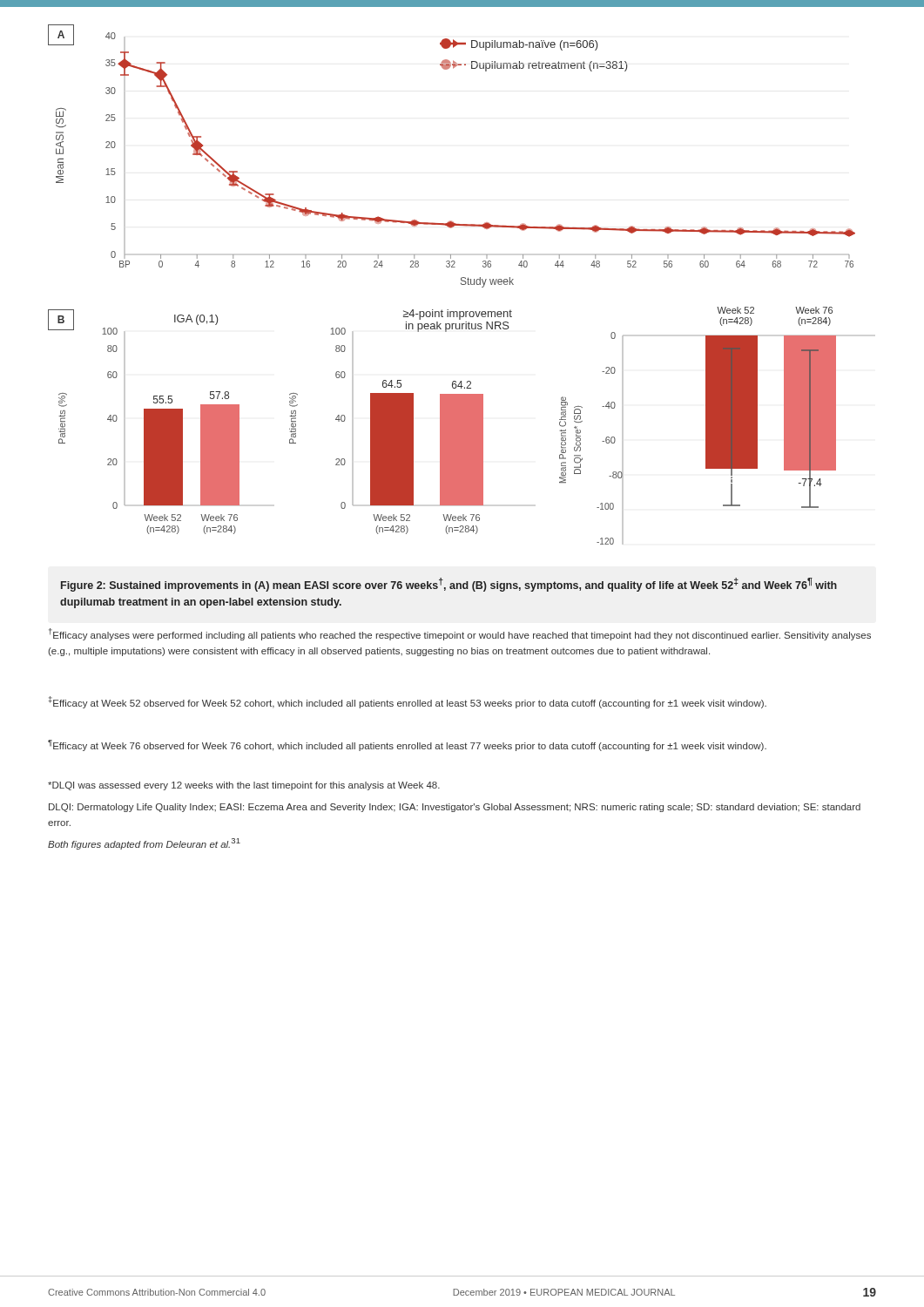924x1307 pixels.
Task: Locate the footnote with the text "†Efficacy analyses were performed including"
Action: pyautogui.click(x=460, y=641)
